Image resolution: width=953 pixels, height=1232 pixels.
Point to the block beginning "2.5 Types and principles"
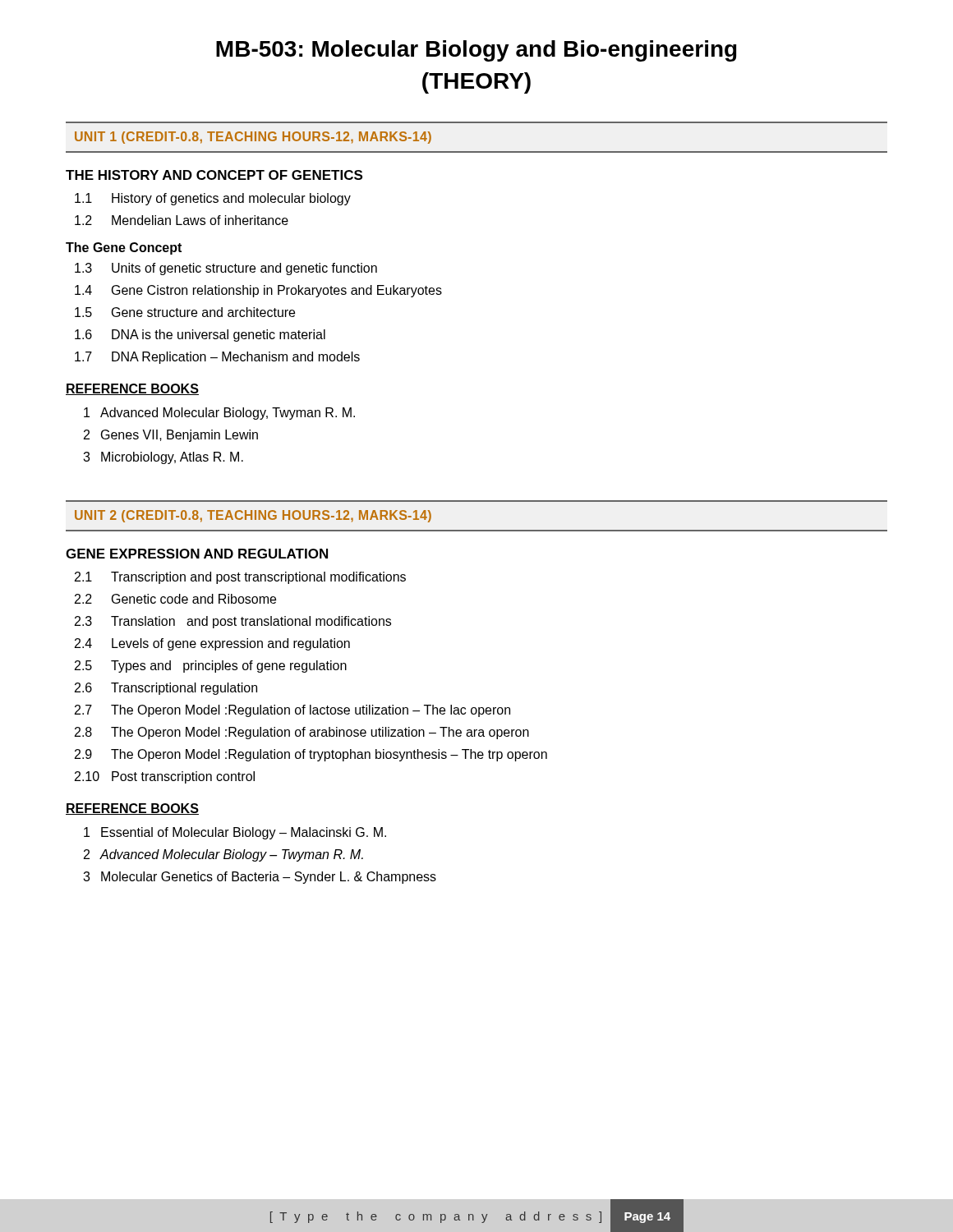coord(211,667)
